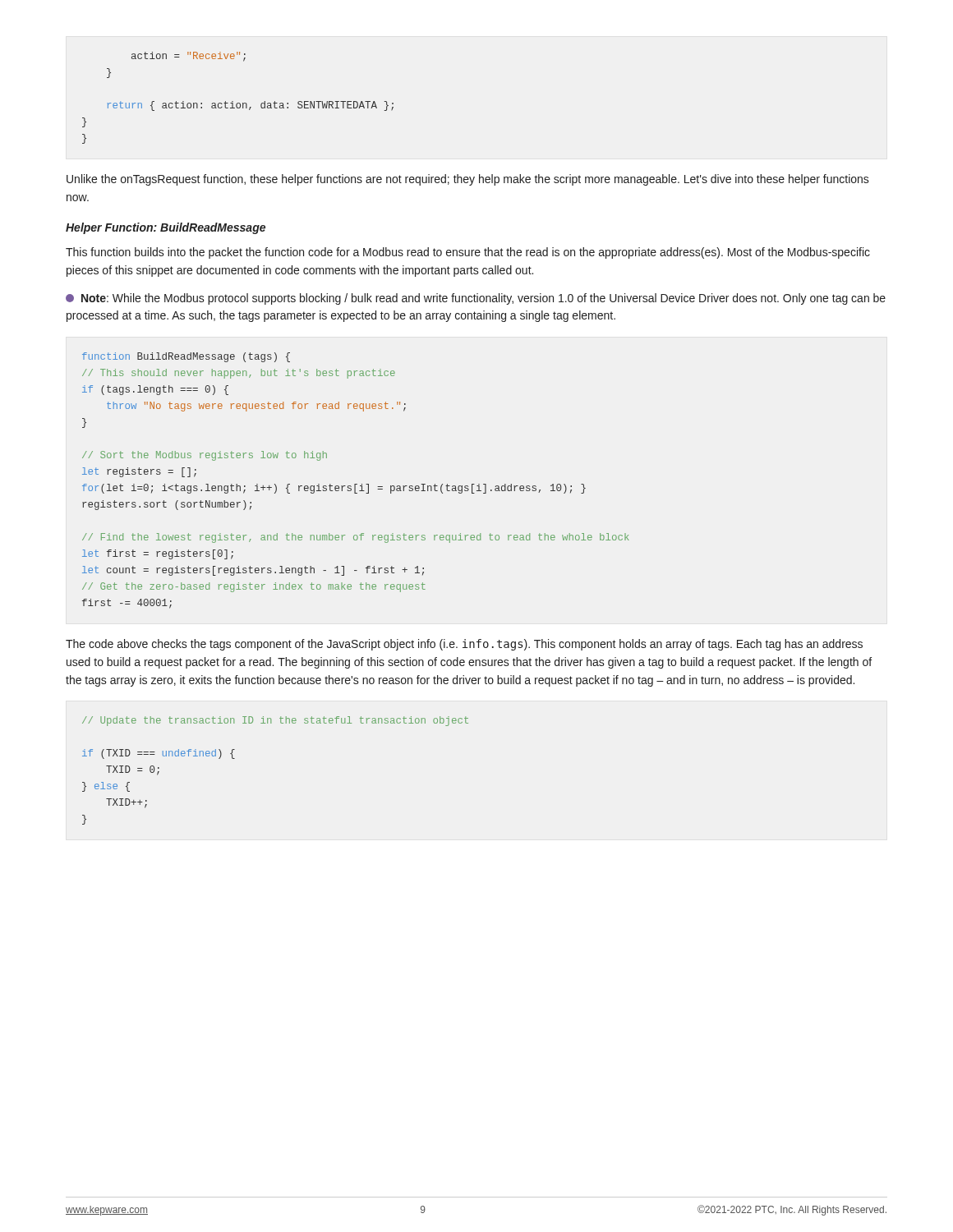This screenshot has width=953, height=1232.
Task: Navigate to the element starting "Unlike the onTagsRequest"
Action: point(476,189)
